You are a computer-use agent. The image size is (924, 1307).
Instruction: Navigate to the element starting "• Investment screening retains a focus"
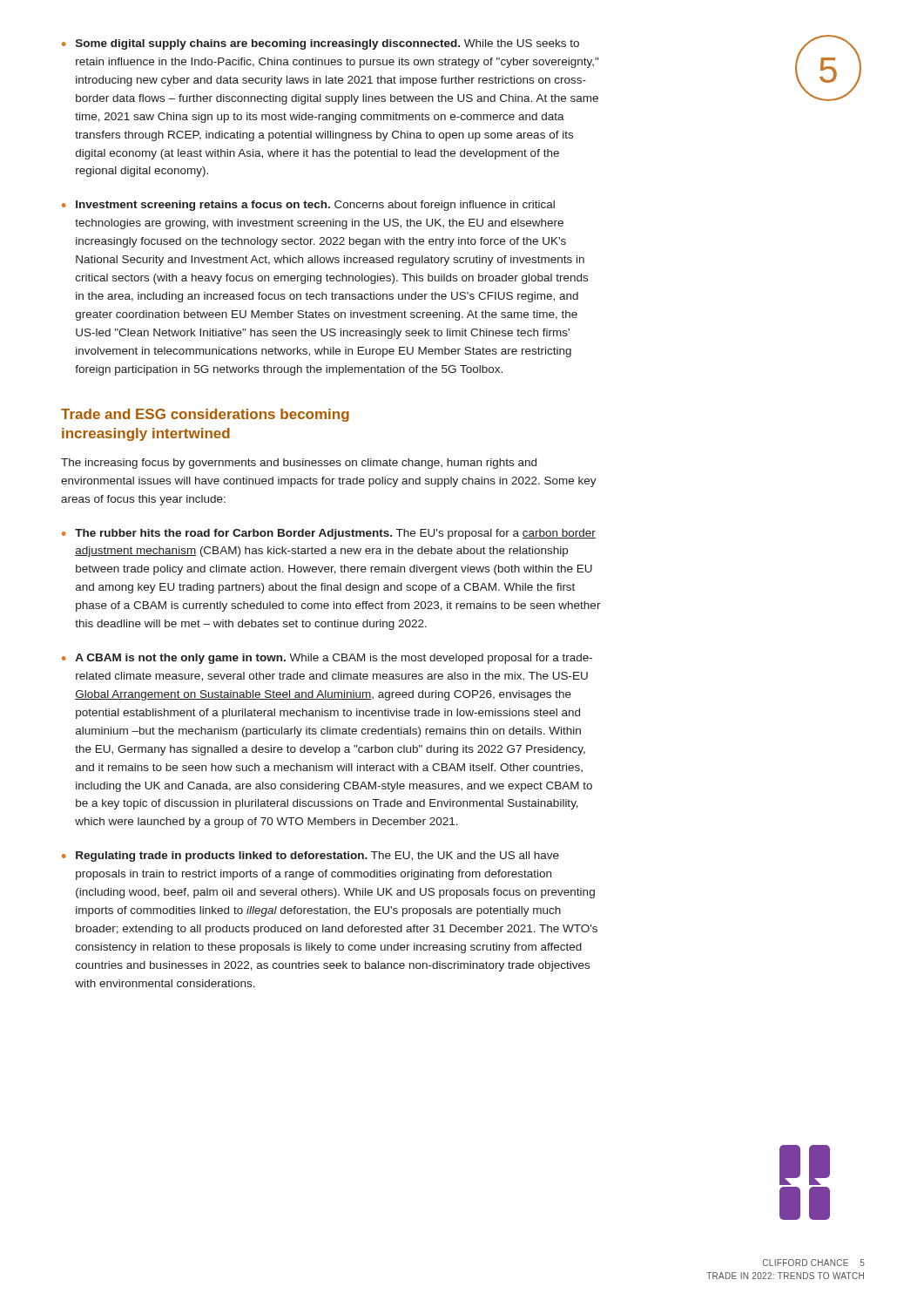coord(331,287)
